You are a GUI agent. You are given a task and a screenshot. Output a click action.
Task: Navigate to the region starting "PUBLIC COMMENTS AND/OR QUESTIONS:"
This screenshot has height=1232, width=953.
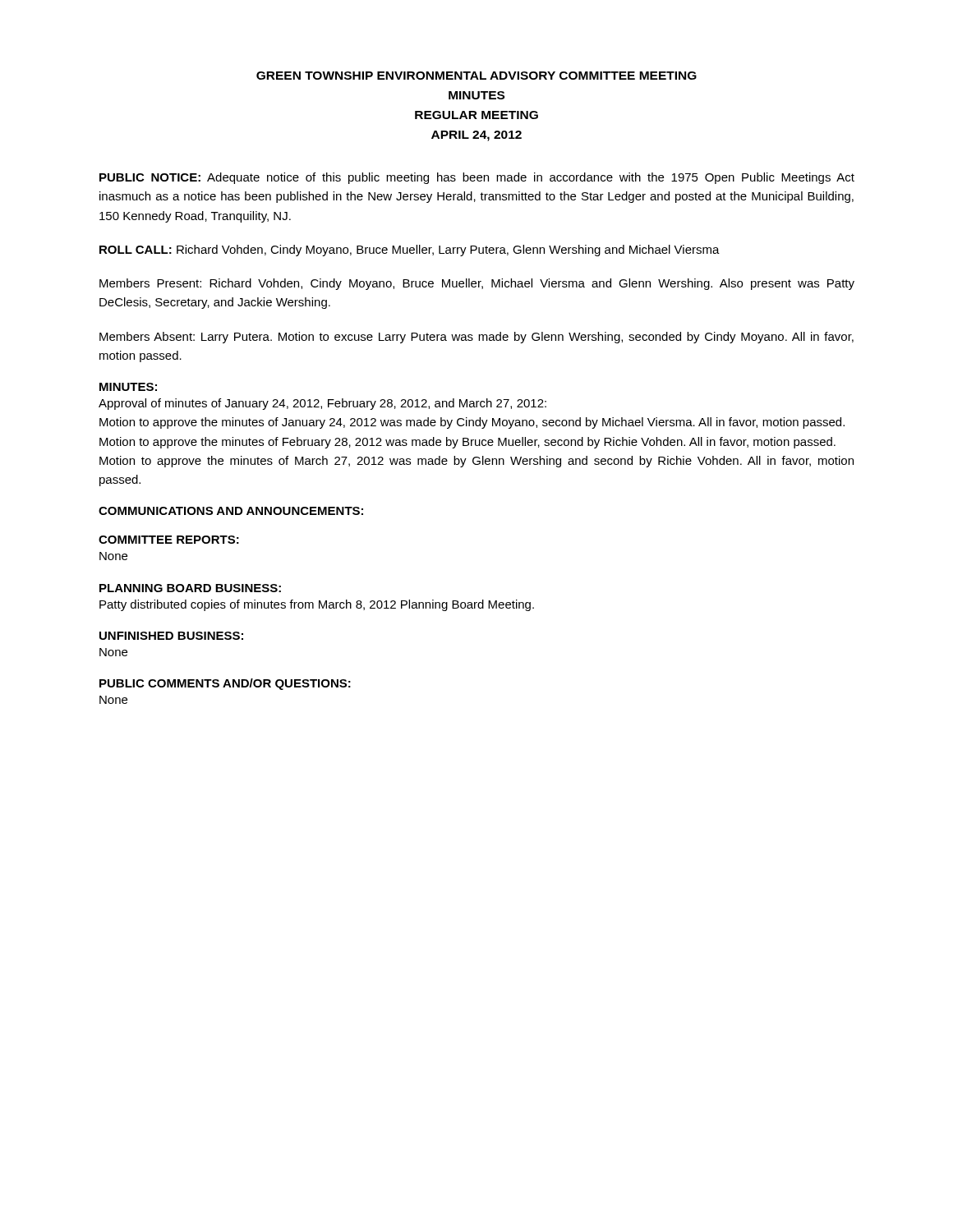225,683
